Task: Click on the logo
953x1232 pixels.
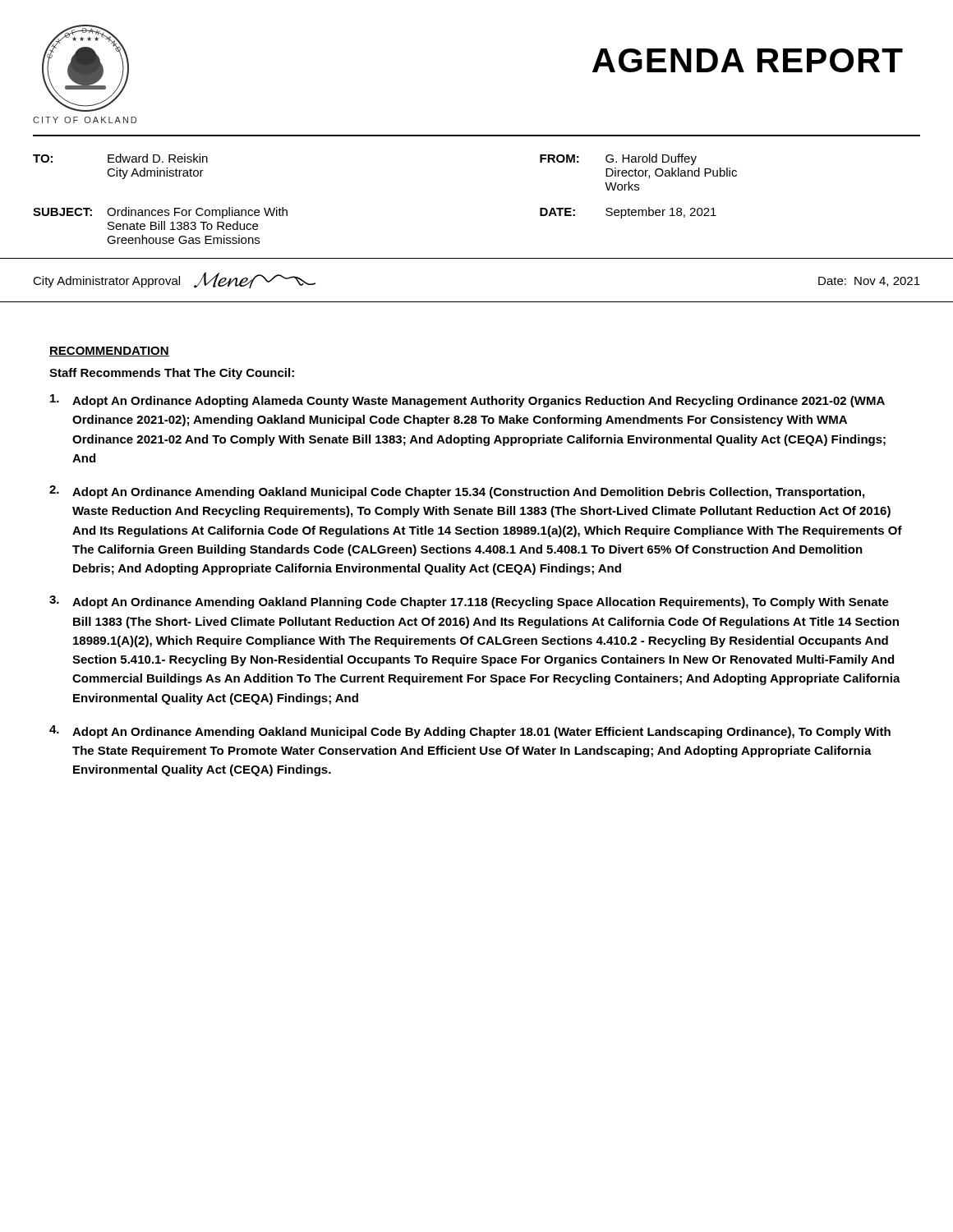Action: 86,74
